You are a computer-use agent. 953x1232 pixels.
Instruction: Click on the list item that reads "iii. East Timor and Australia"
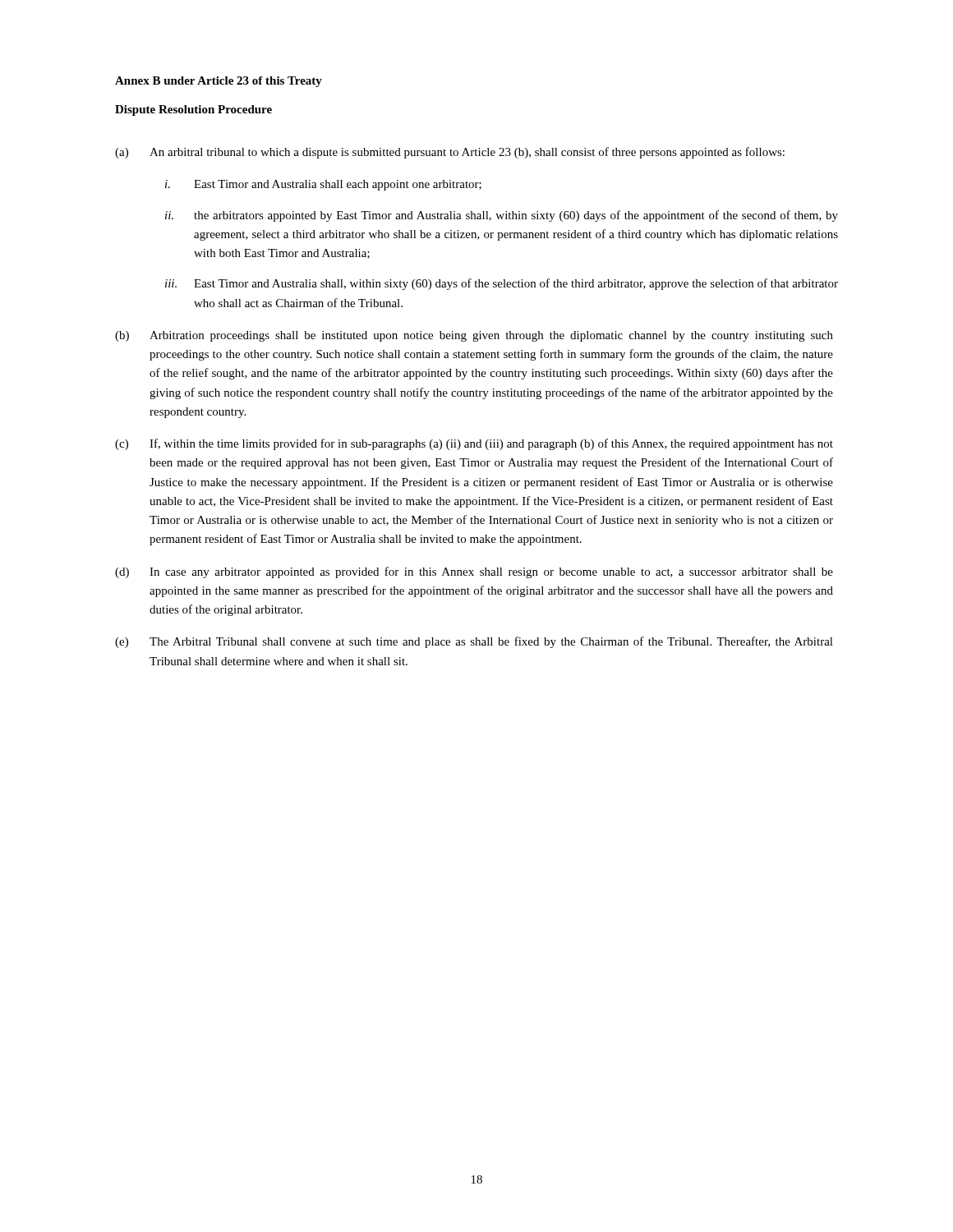tap(501, 294)
